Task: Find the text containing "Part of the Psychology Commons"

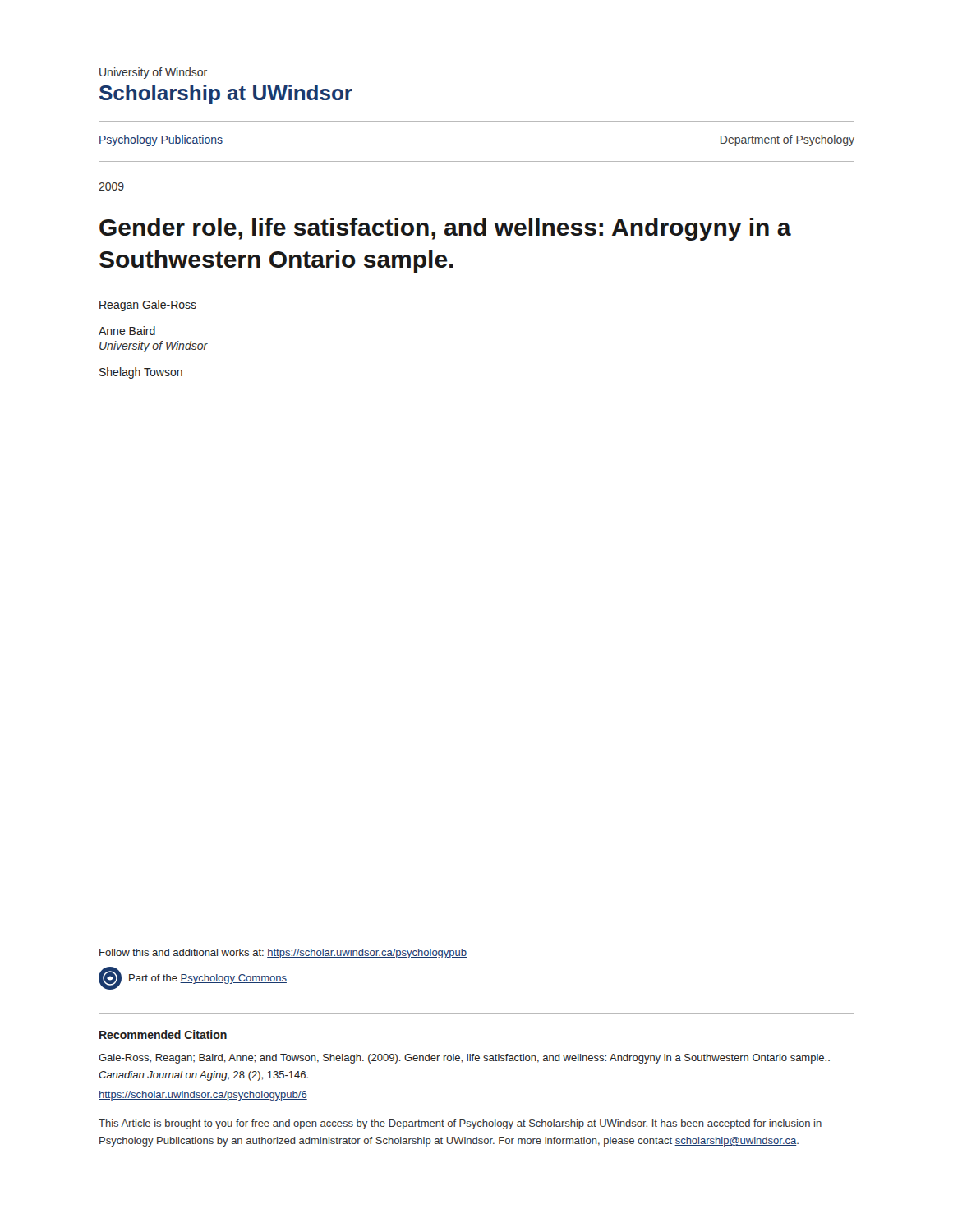Action: point(207,978)
